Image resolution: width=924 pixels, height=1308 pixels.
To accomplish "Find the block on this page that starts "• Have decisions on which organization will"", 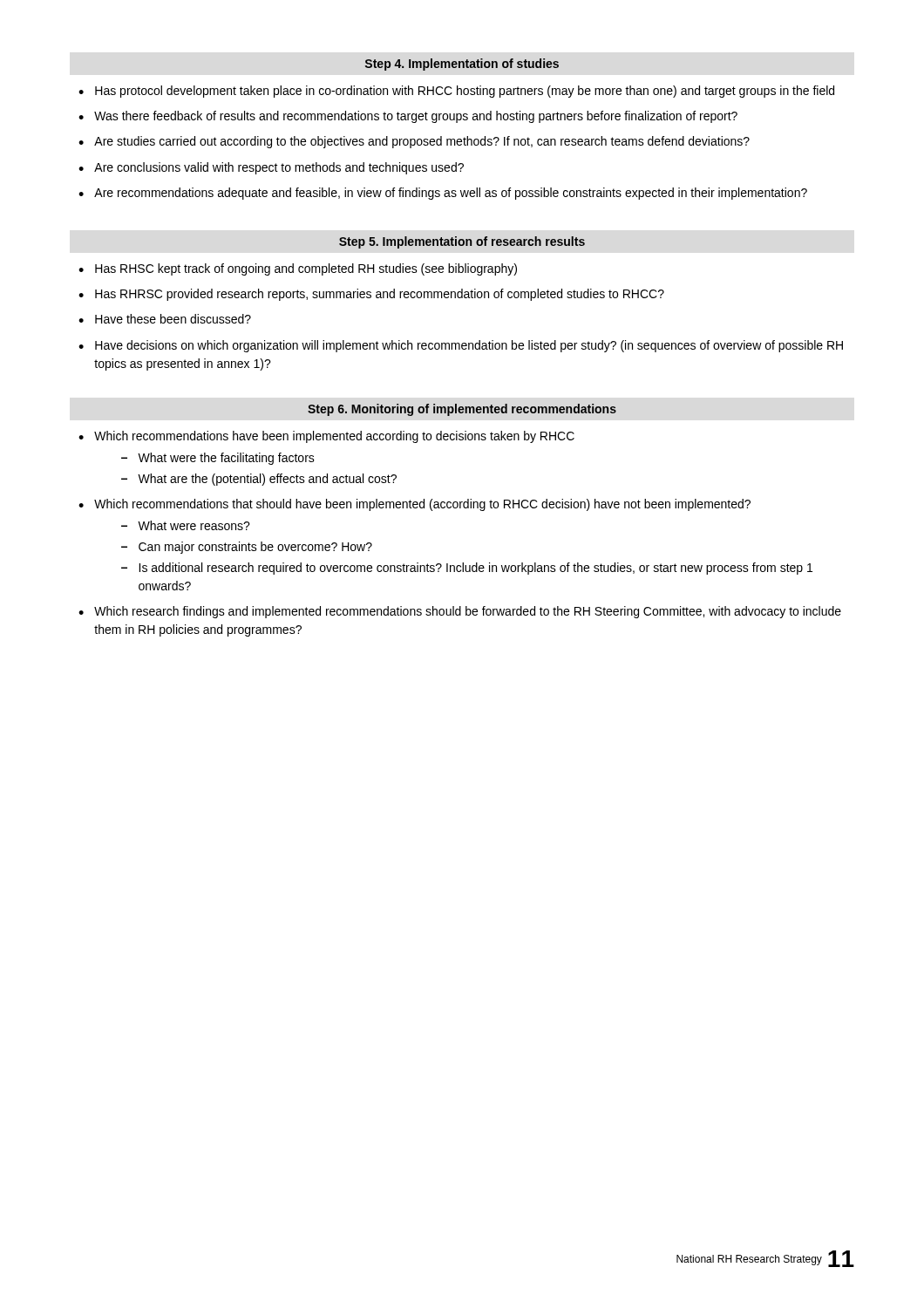I will click(466, 354).
